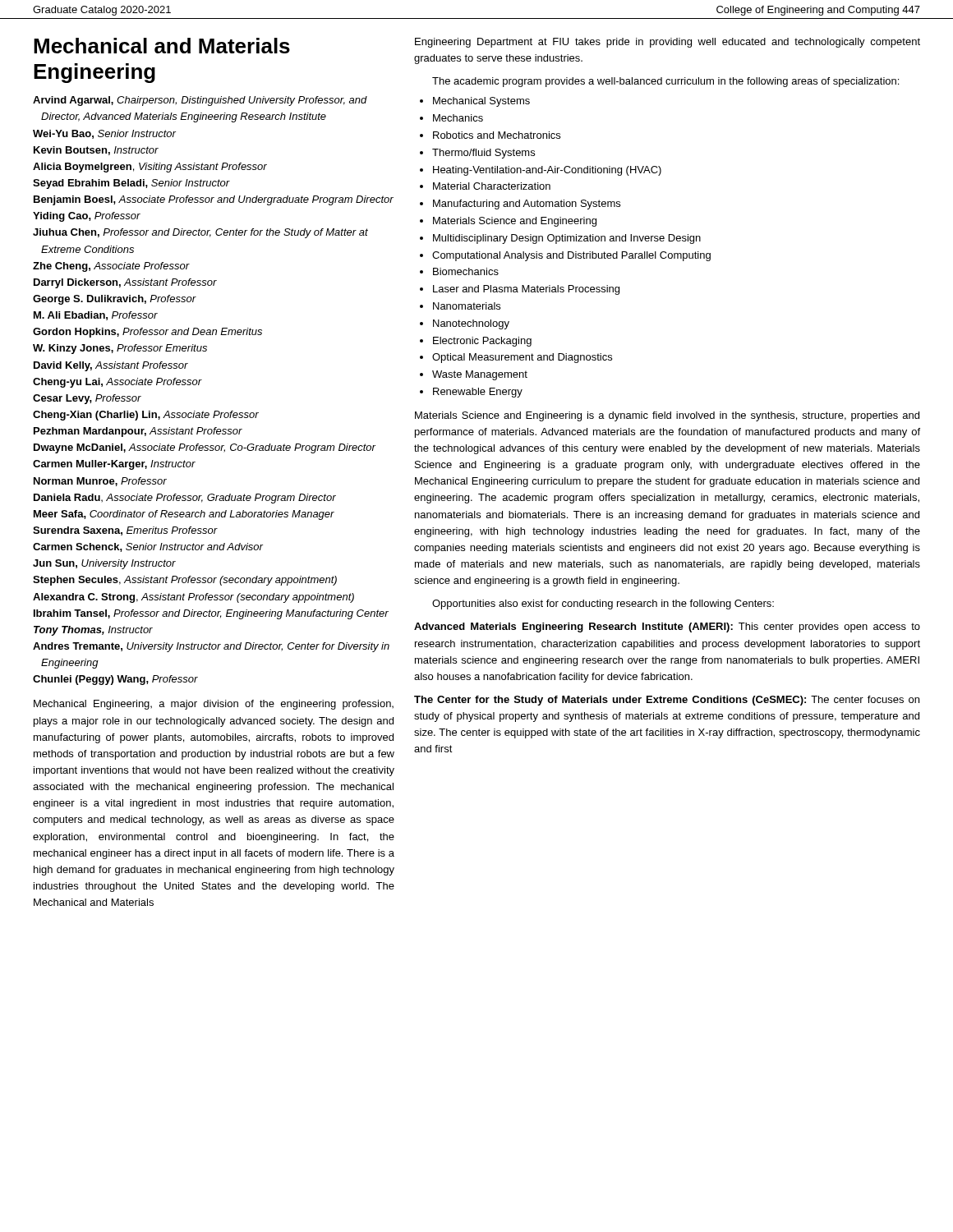The width and height of the screenshot is (953, 1232).
Task: Point to the passage starting "Mechanical and Materials Engineering"
Action: [x=162, y=59]
